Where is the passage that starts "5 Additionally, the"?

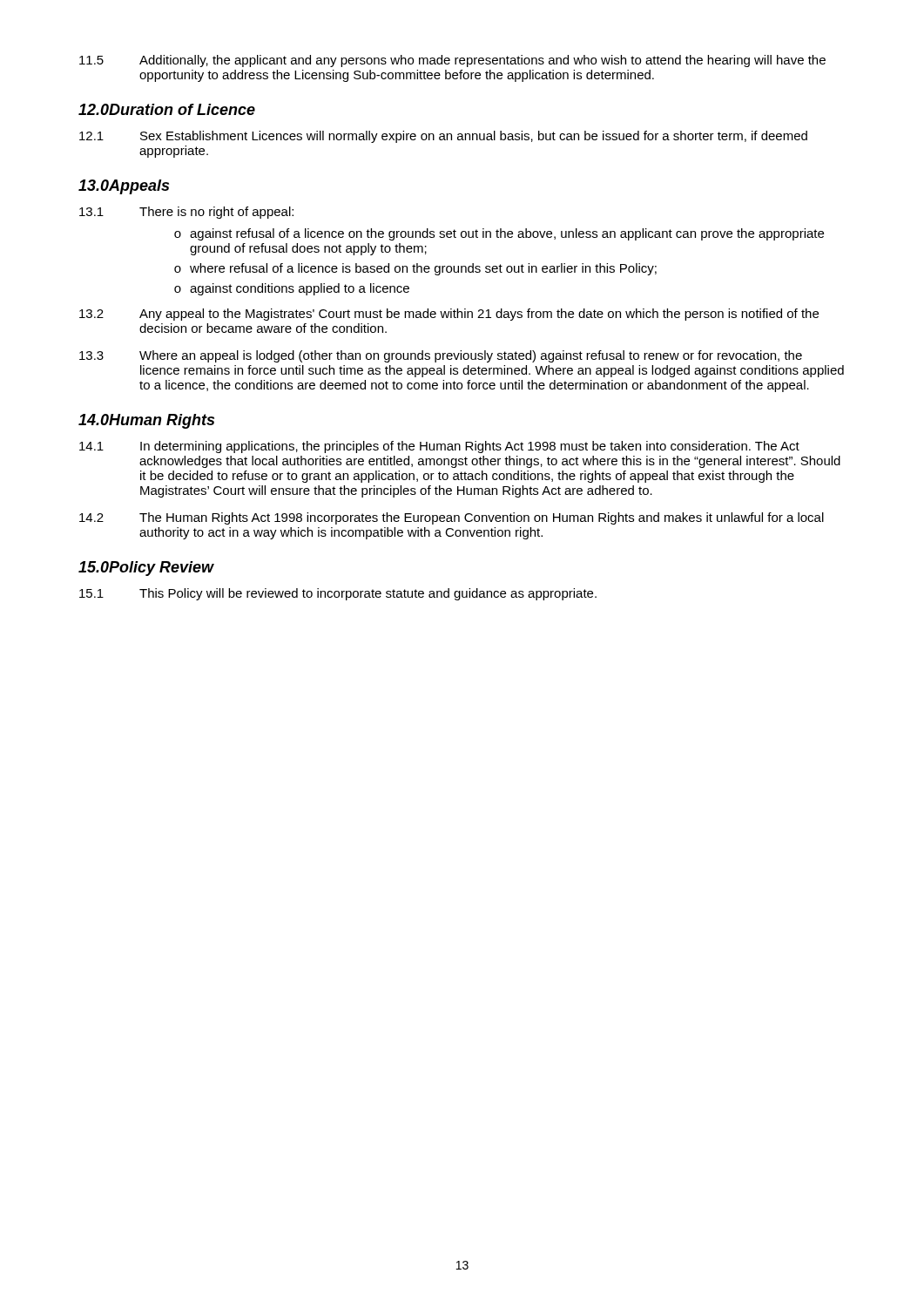coord(462,67)
